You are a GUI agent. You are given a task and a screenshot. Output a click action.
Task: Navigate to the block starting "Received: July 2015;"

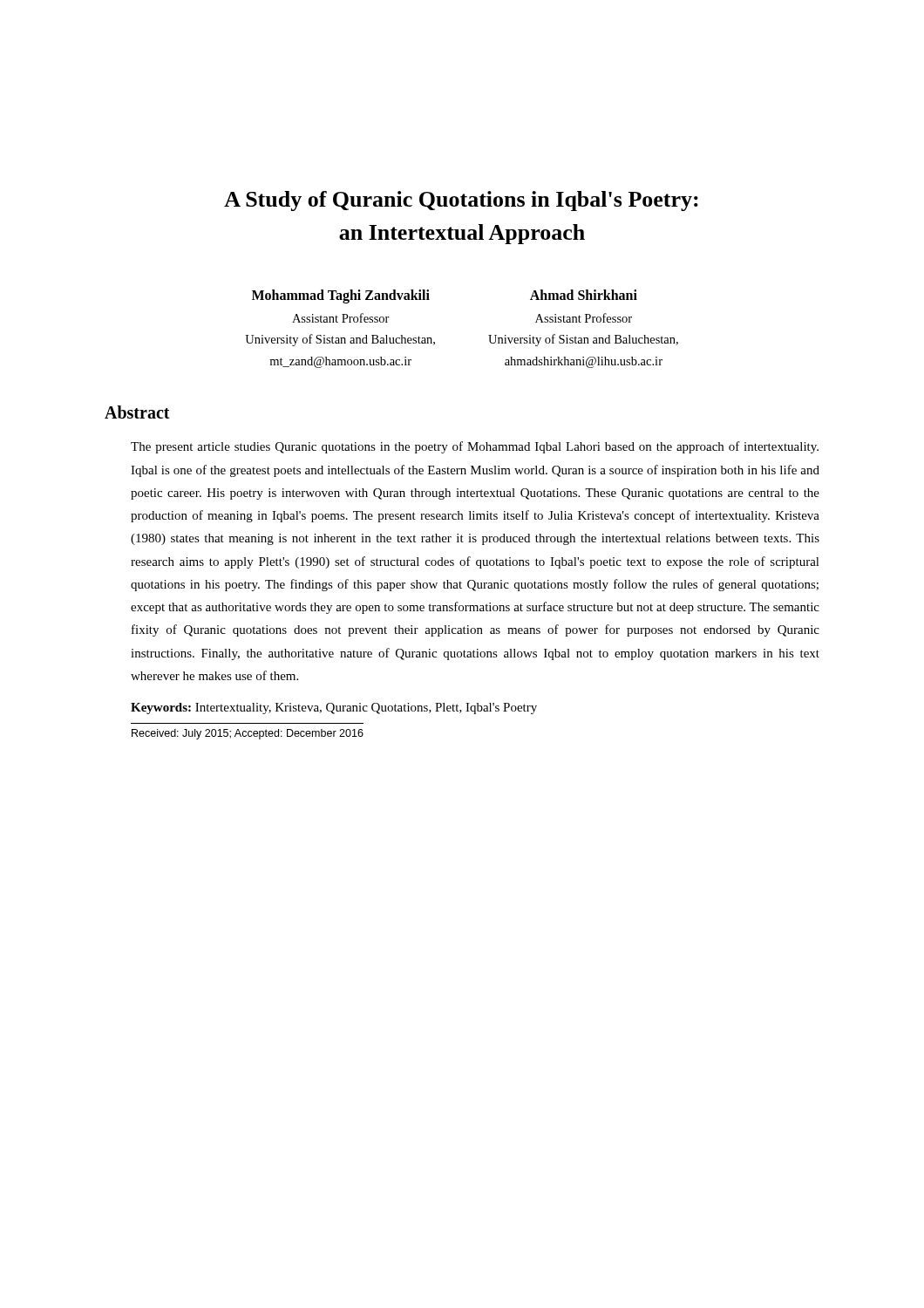pyautogui.click(x=247, y=733)
